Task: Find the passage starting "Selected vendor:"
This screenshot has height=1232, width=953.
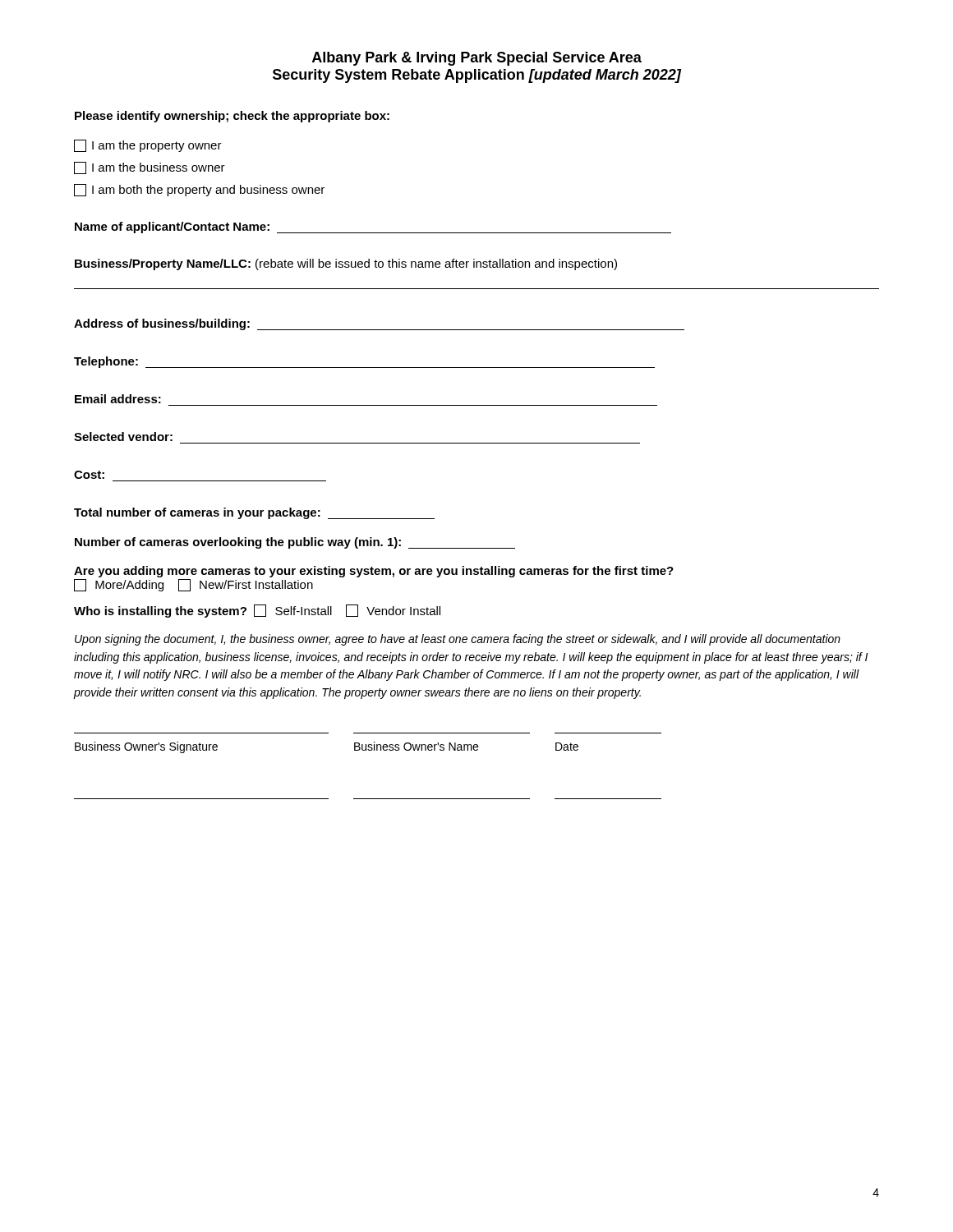Action: tap(357, 436)
